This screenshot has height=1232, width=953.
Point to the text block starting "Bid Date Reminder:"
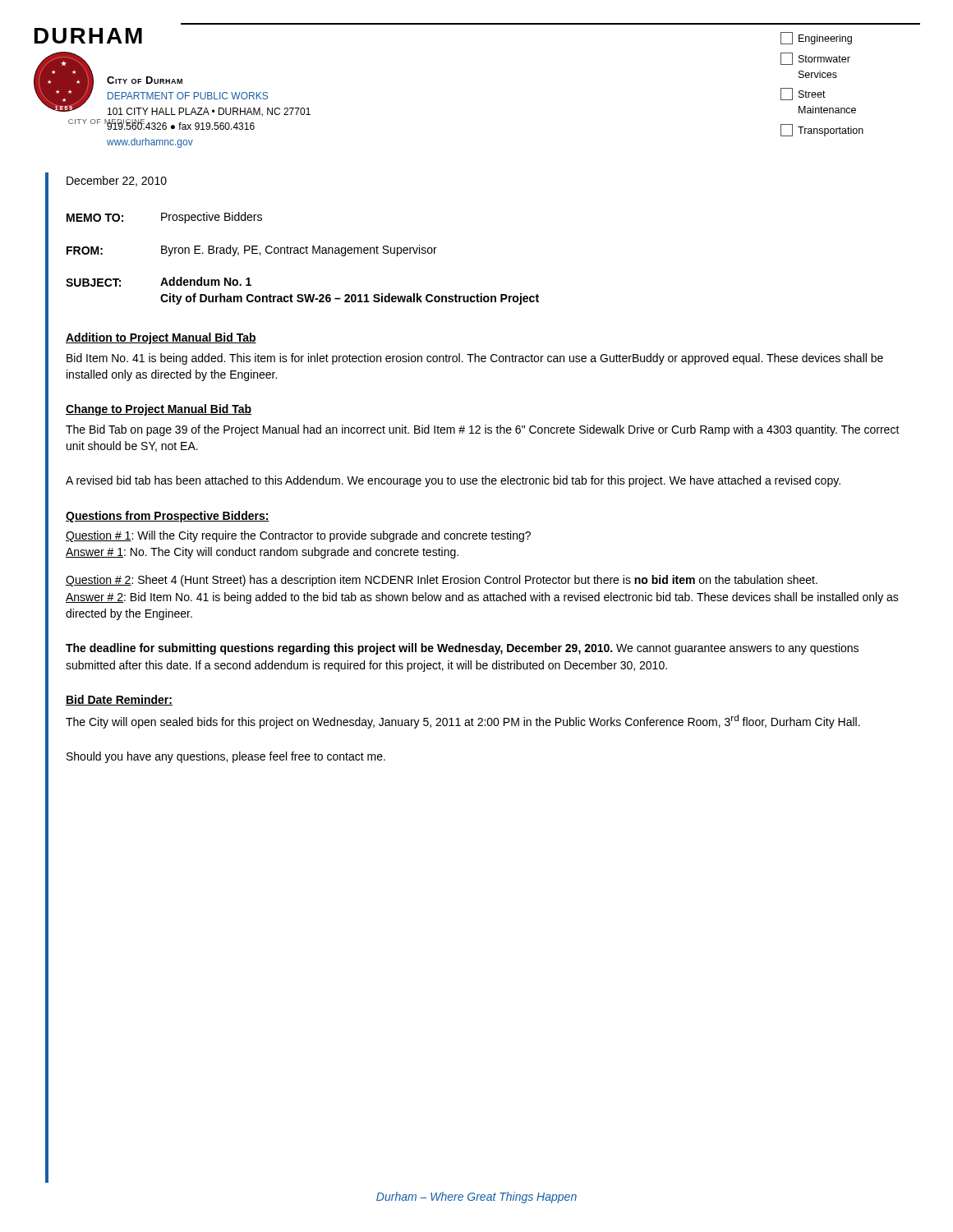click(119, 700)
